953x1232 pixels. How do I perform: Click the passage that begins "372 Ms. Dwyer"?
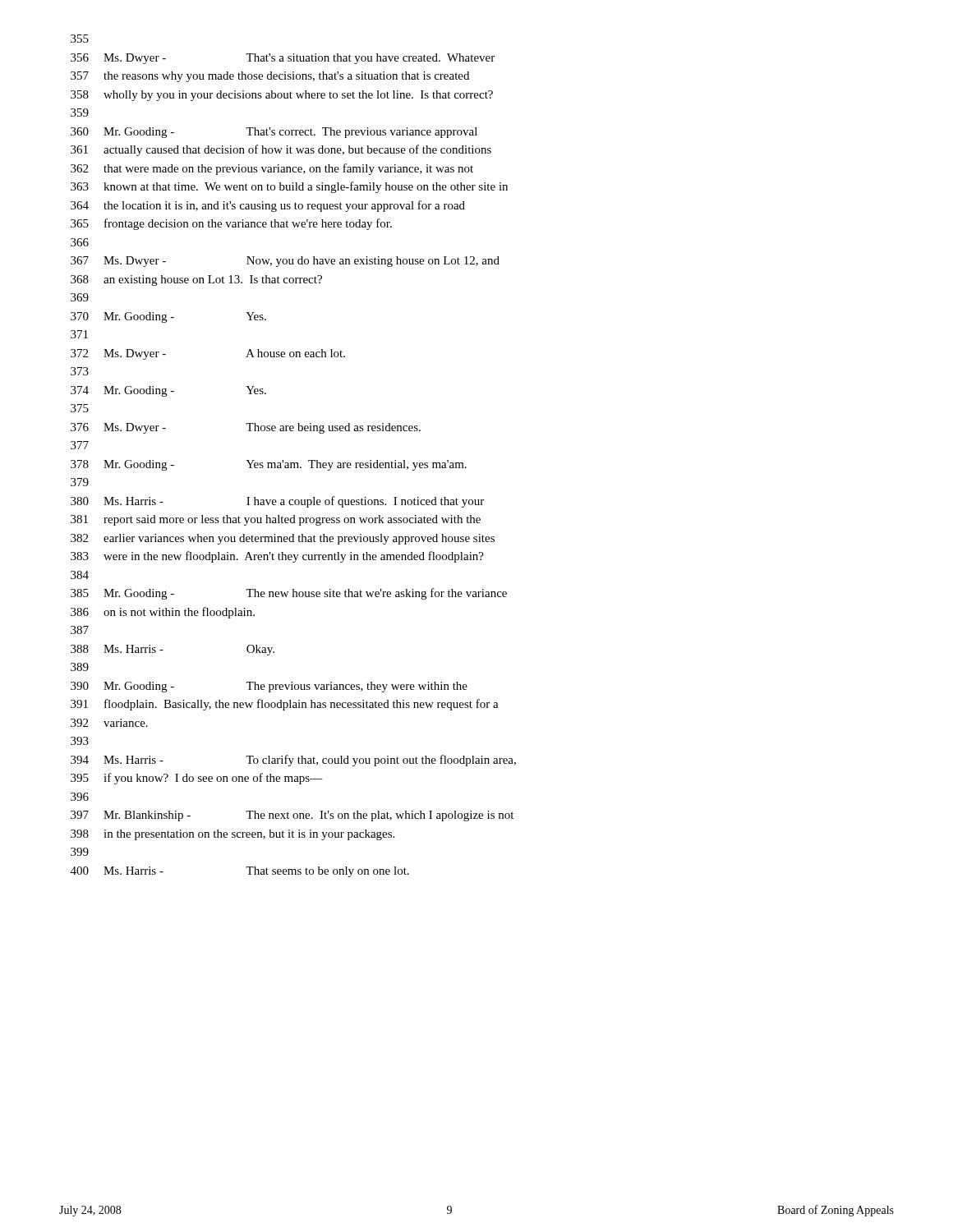pos(128,354)
